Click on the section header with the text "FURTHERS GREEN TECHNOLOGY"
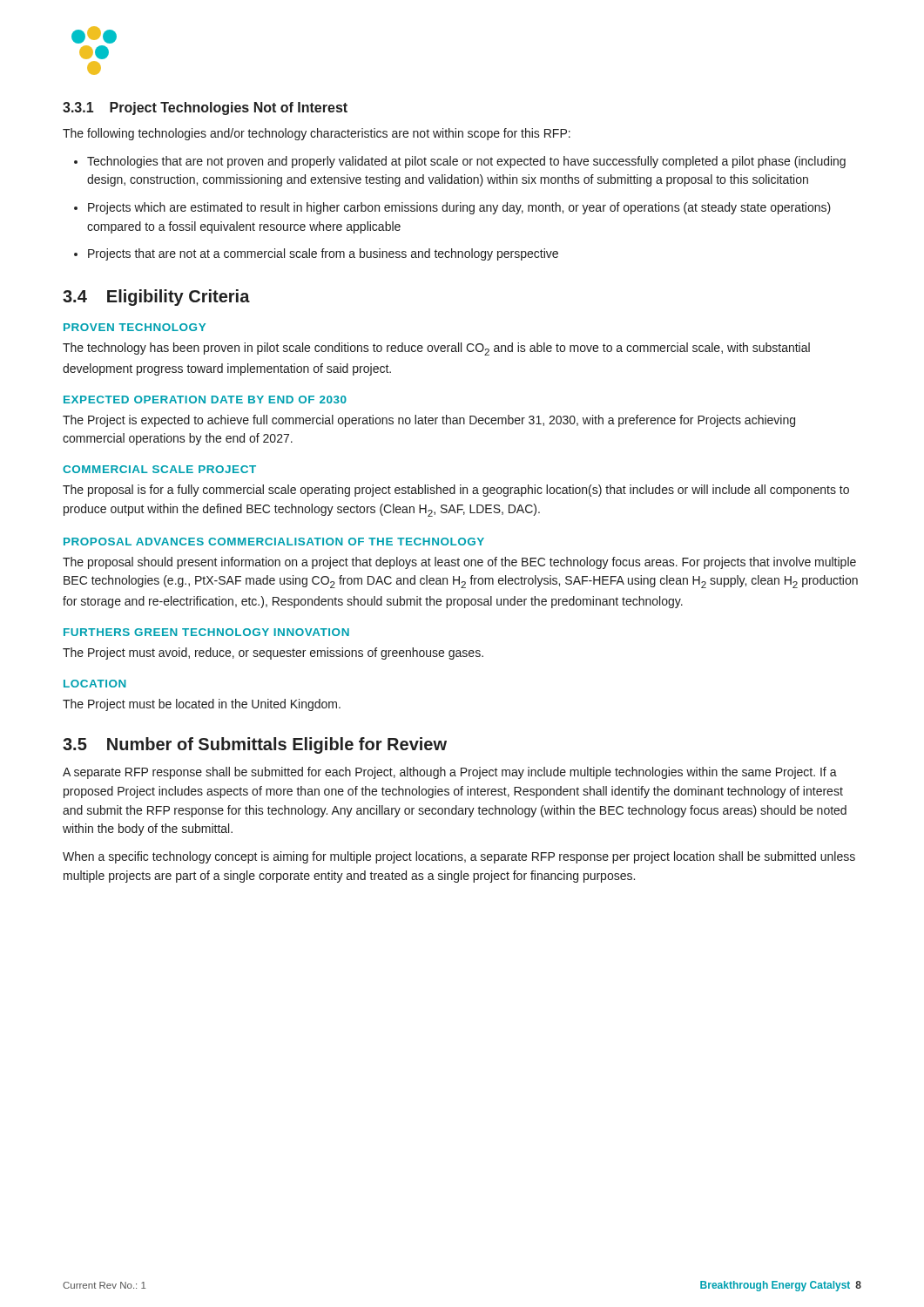This screenshot has width=924, height=1307. [206, 632]
